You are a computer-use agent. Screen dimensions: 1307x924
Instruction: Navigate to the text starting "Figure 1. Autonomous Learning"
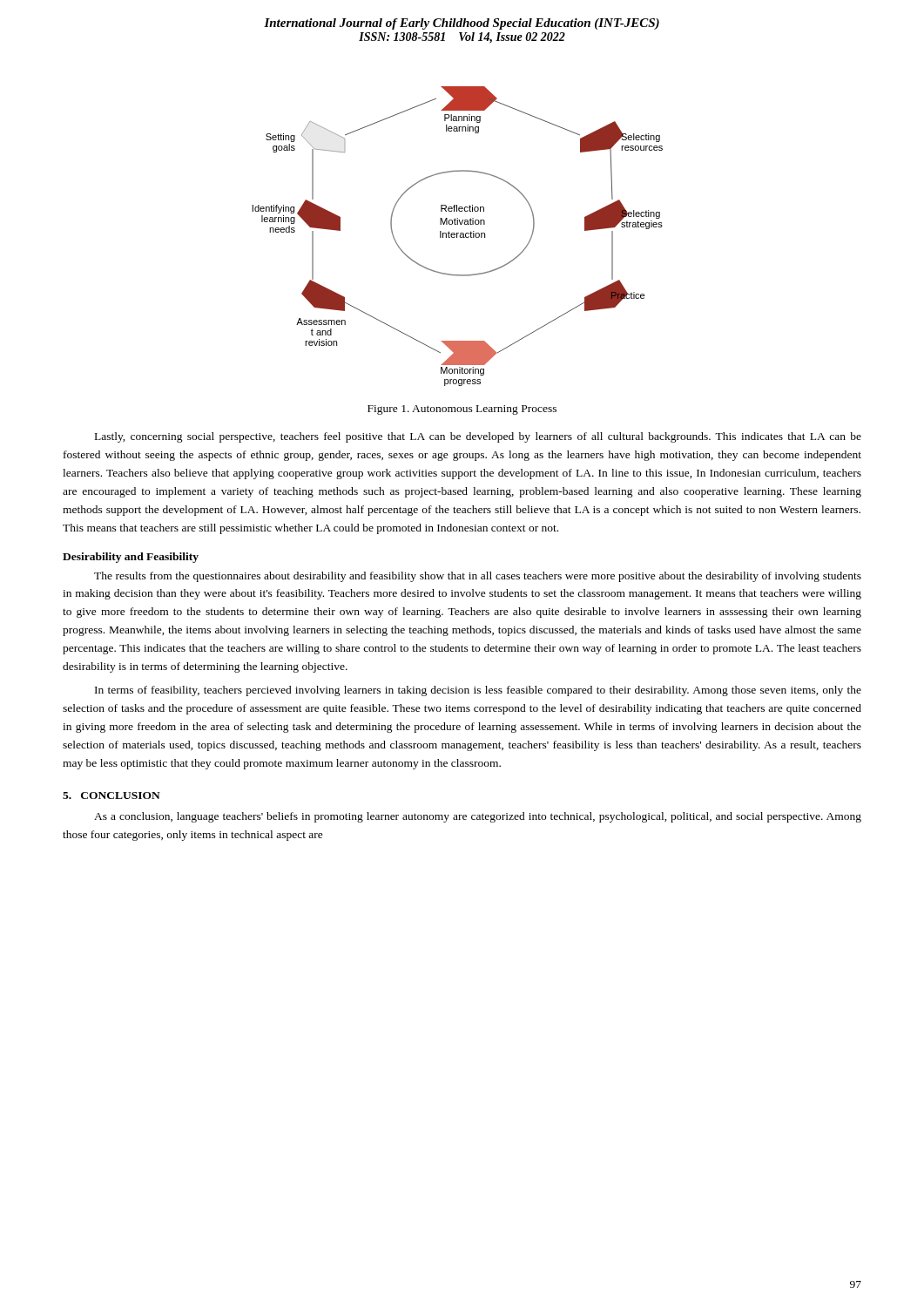tap(462, 408)
